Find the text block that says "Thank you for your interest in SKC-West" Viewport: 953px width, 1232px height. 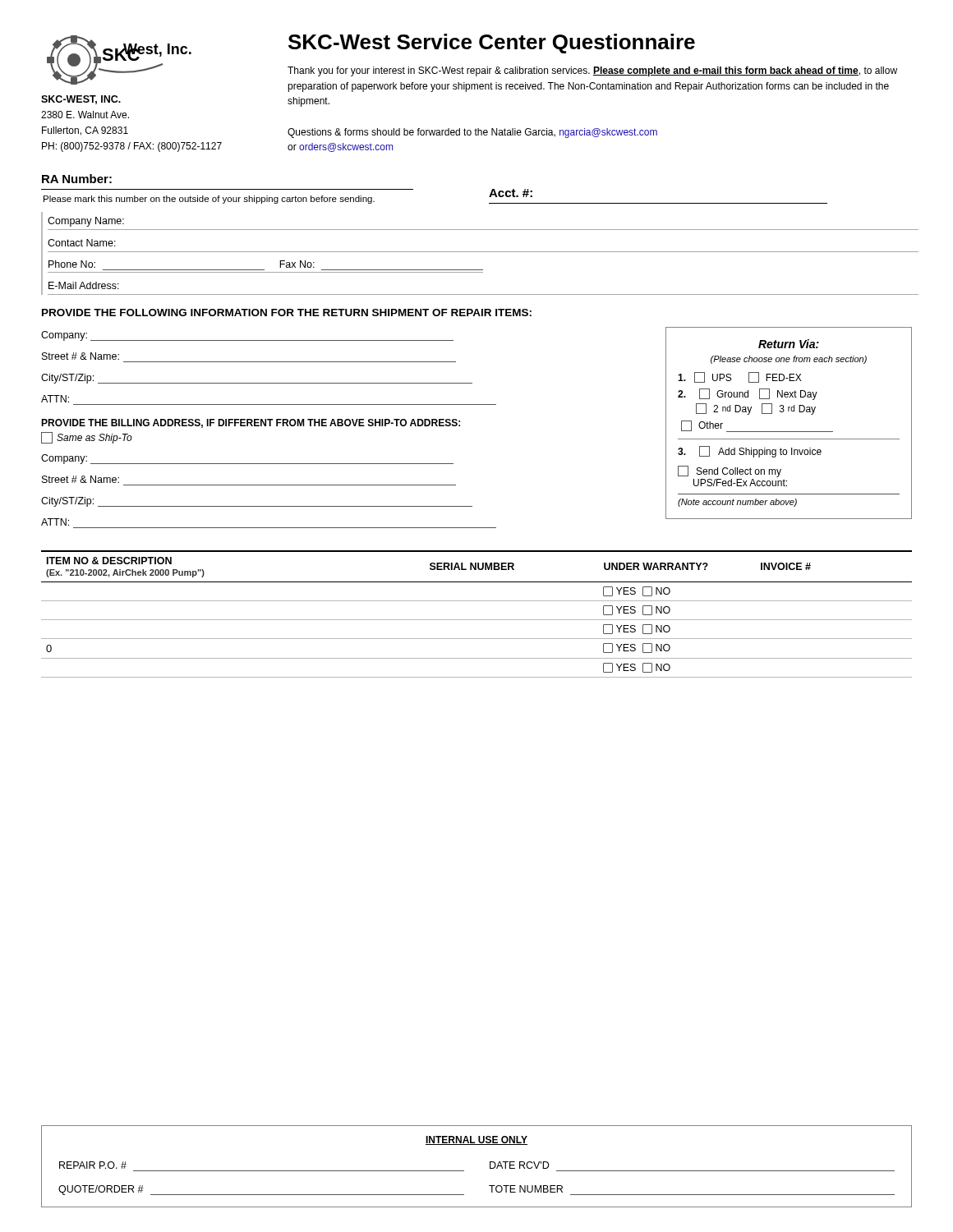[x=592, y=71]
